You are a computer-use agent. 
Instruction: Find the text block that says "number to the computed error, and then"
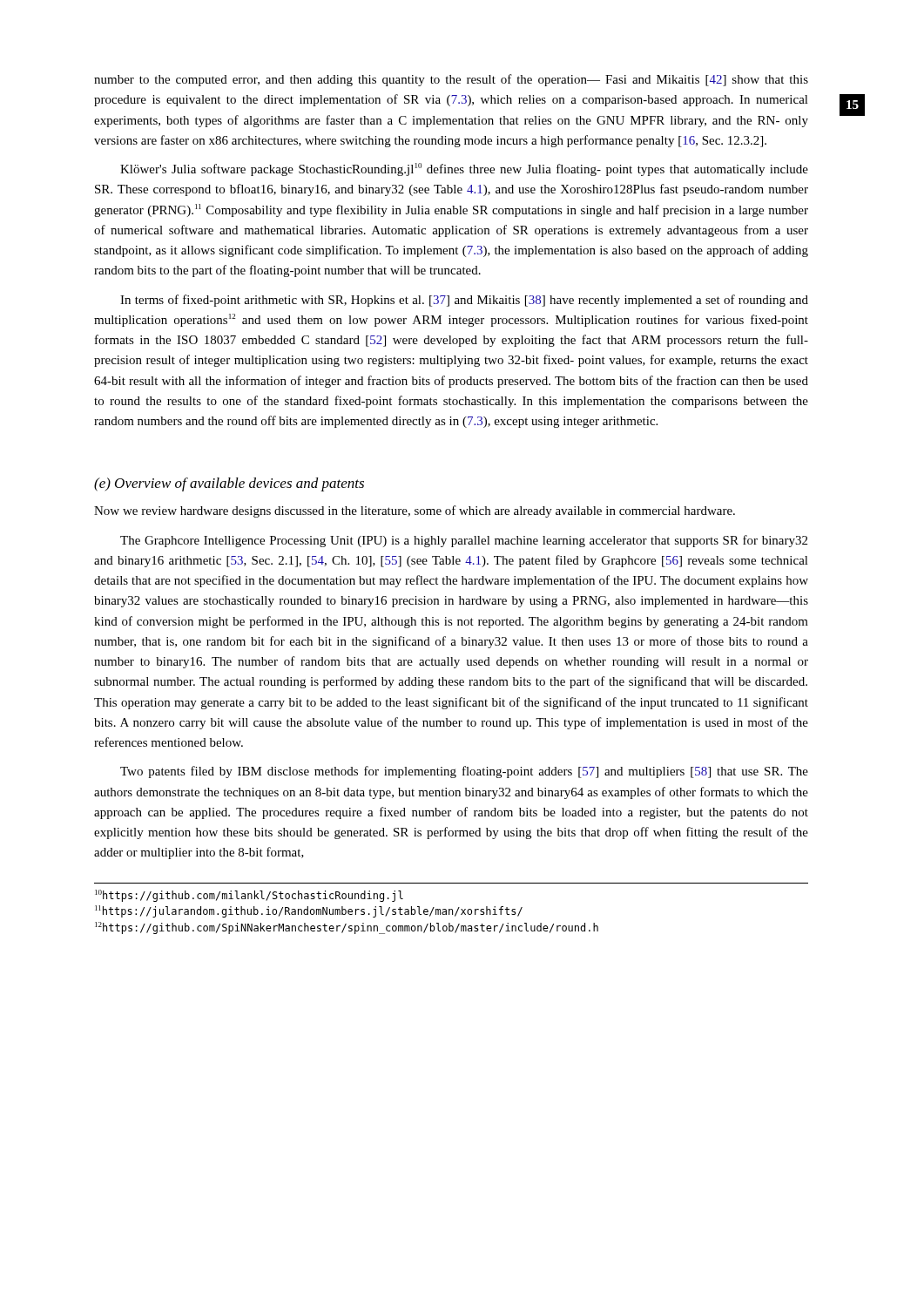click(451, 110)
